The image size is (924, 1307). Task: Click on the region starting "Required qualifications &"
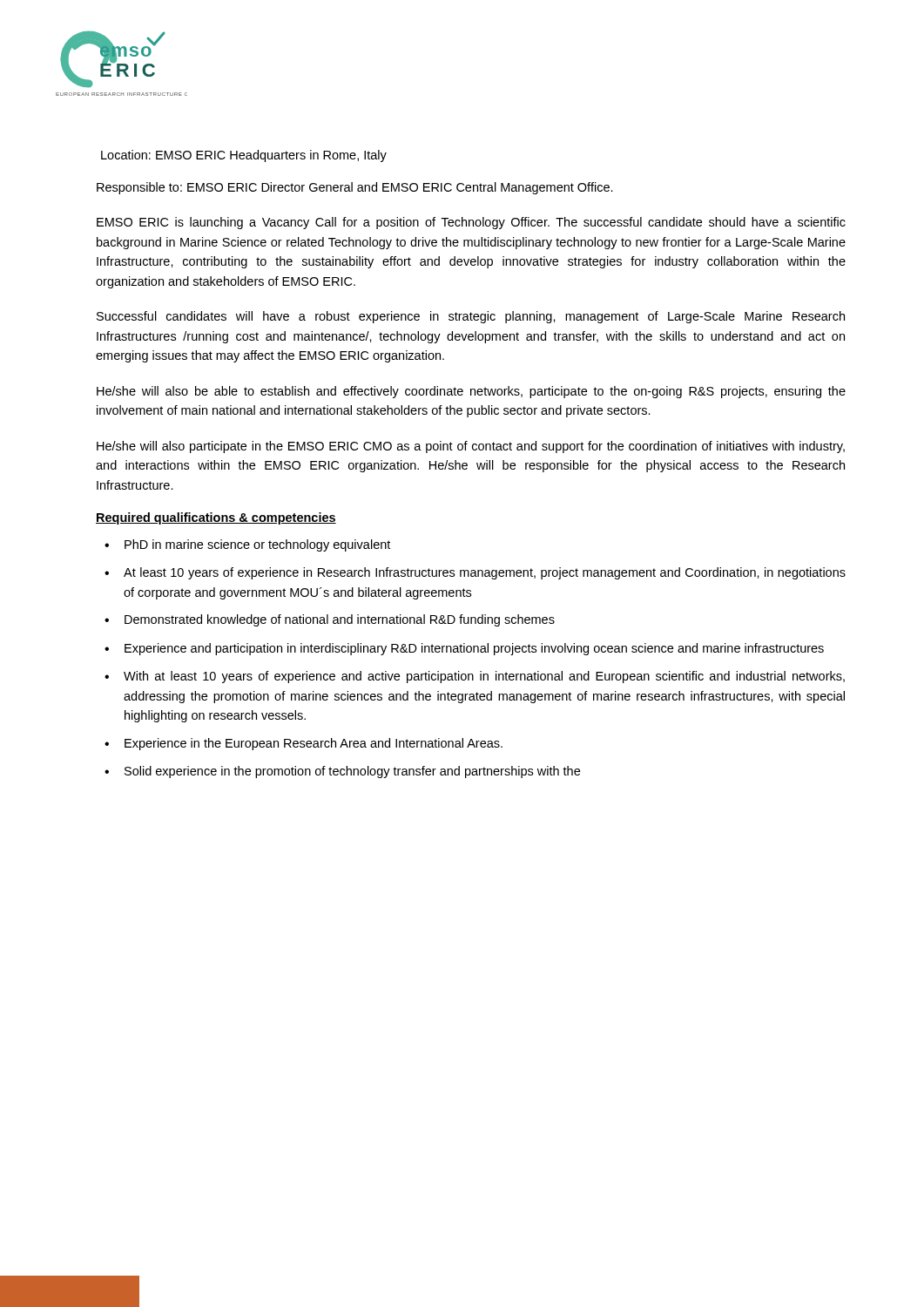(216, 518)
